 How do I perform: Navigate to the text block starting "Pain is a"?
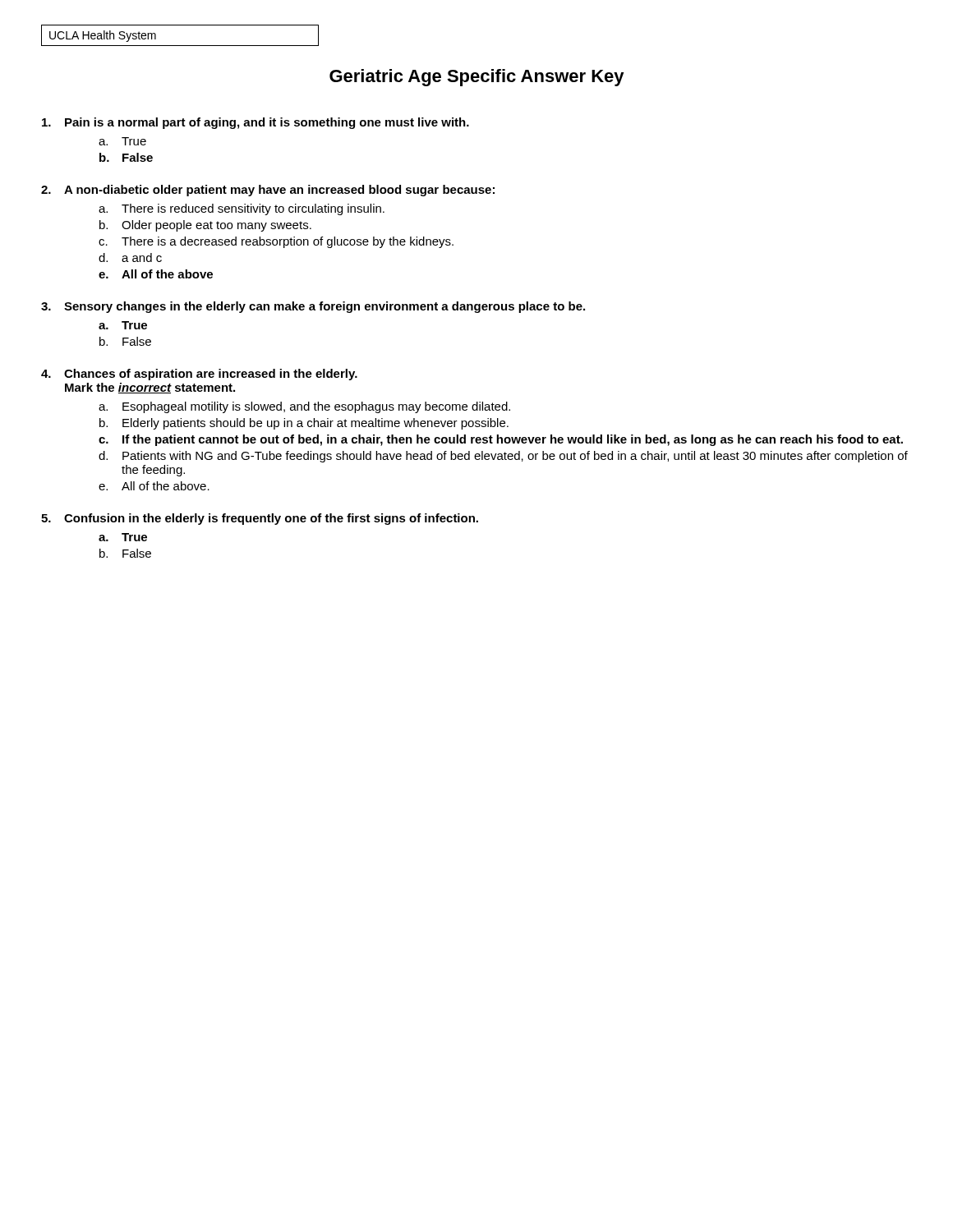click(x=256, y=123)
